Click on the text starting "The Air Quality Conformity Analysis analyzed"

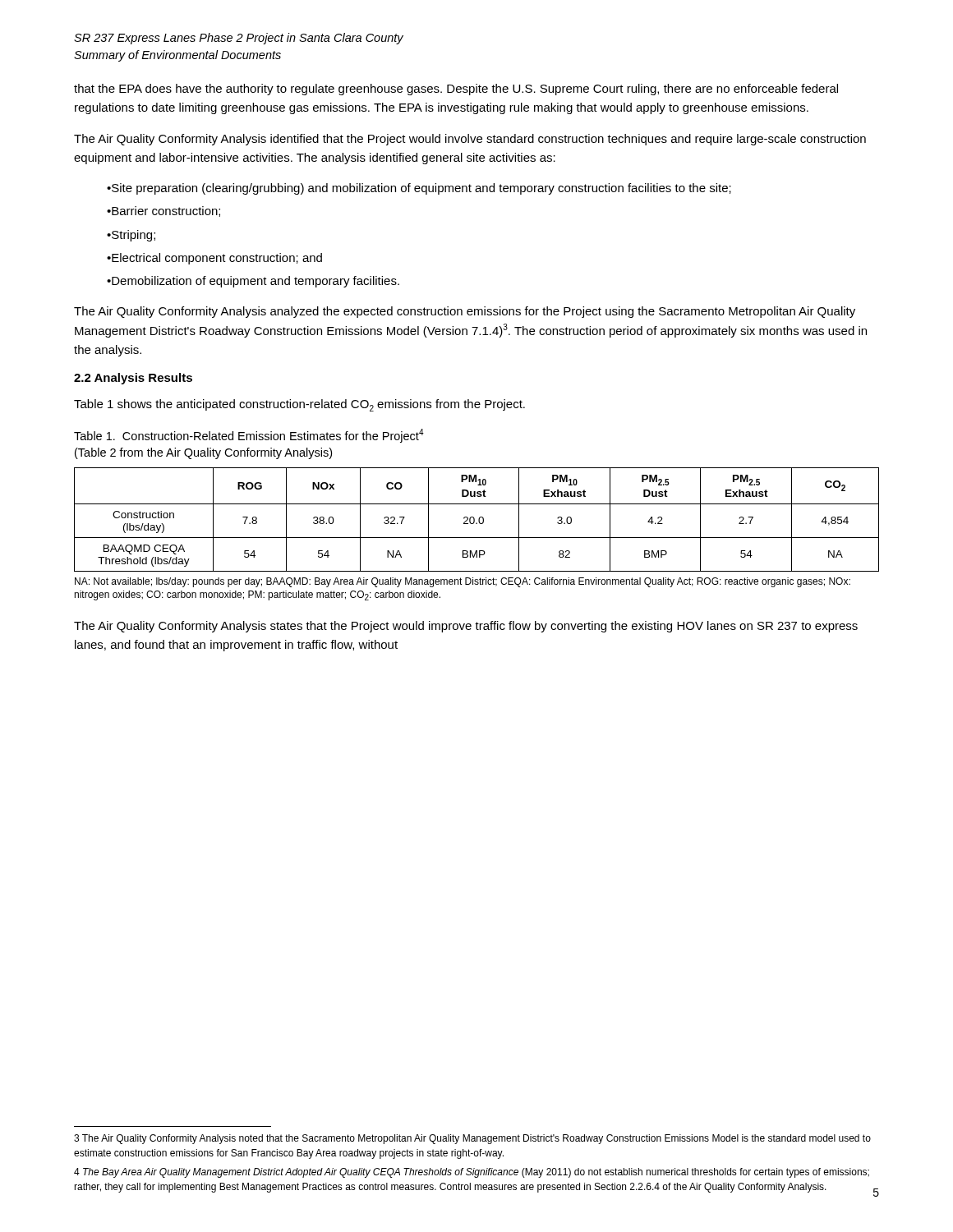(x=471, y=330)
